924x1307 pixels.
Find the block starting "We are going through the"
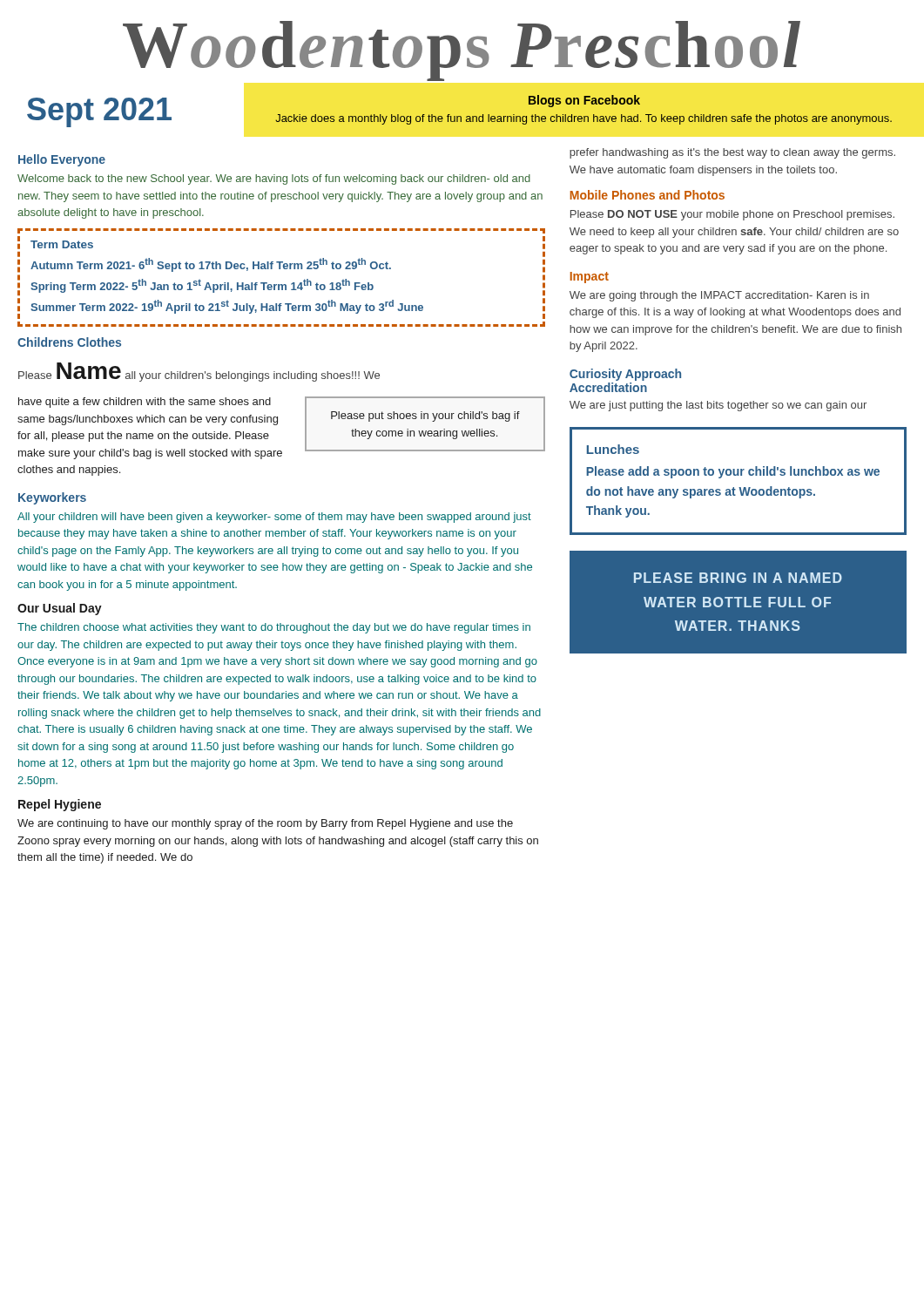[x=736, y=320]
